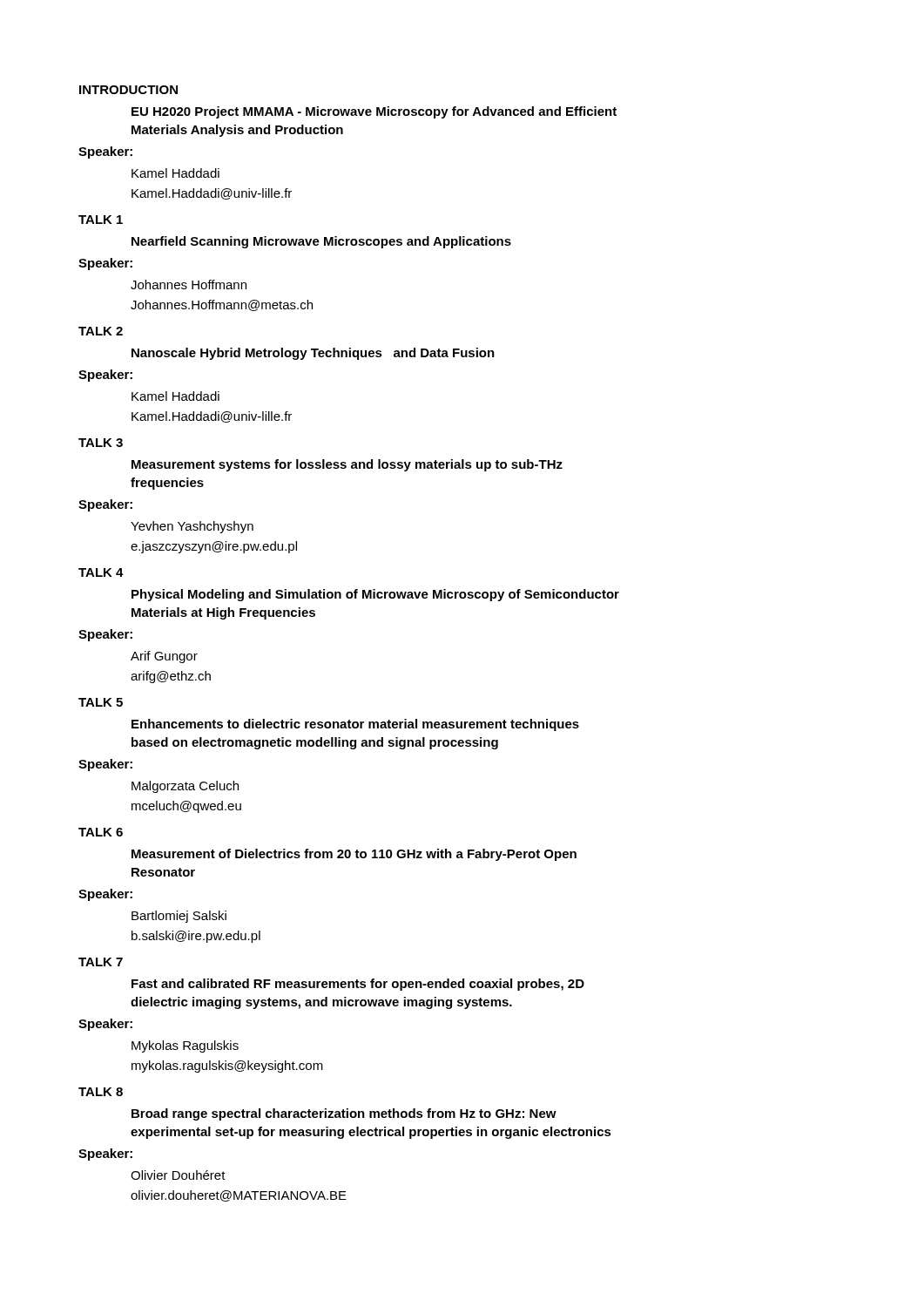This screenshot has height=1307, width=924.
Task: Where is the passage that starts "Broad range spectral characterization methods from Hz to"?
Action: [x=371, y=1122]
